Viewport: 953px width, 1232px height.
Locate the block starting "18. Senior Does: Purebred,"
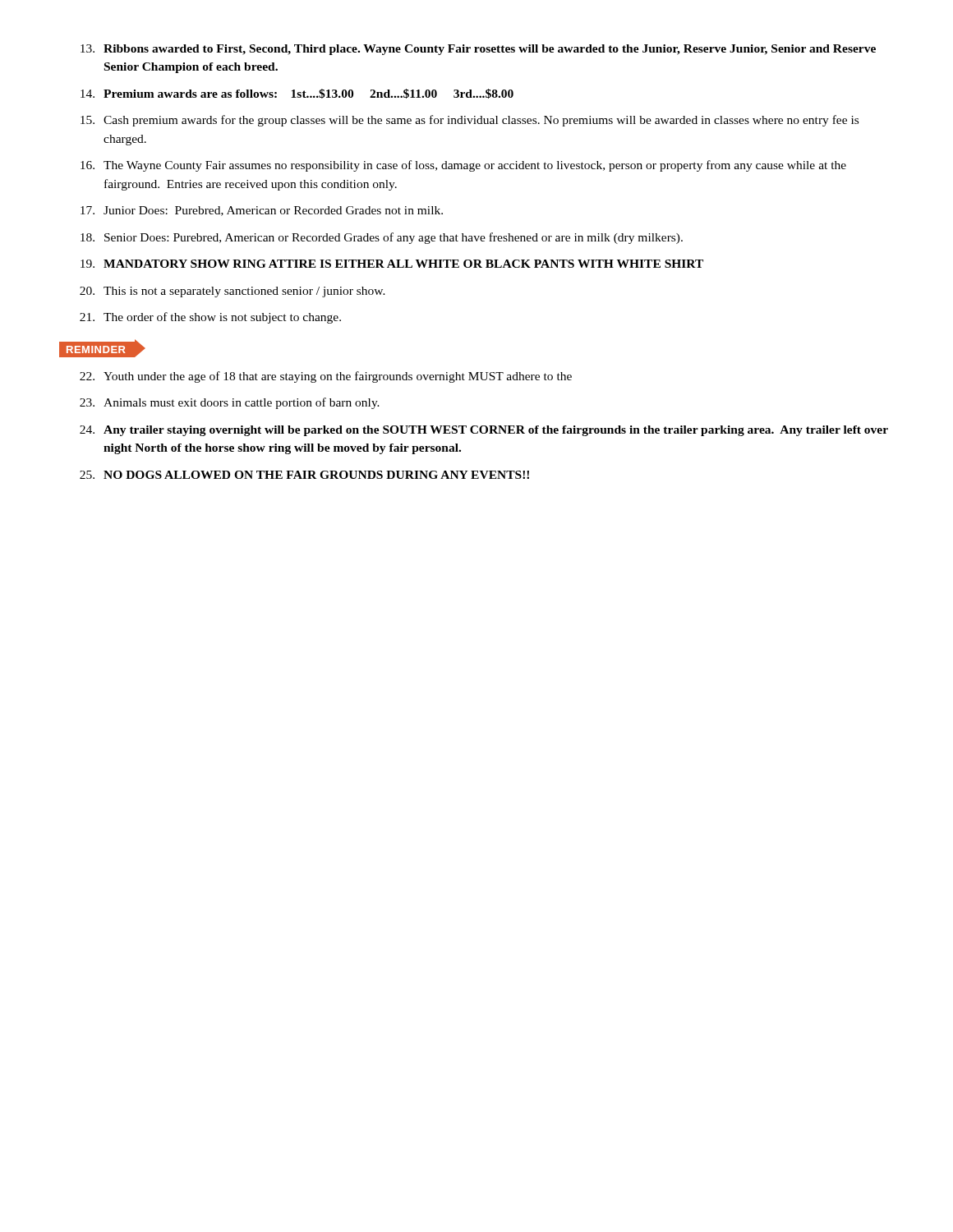click(476, 237)
